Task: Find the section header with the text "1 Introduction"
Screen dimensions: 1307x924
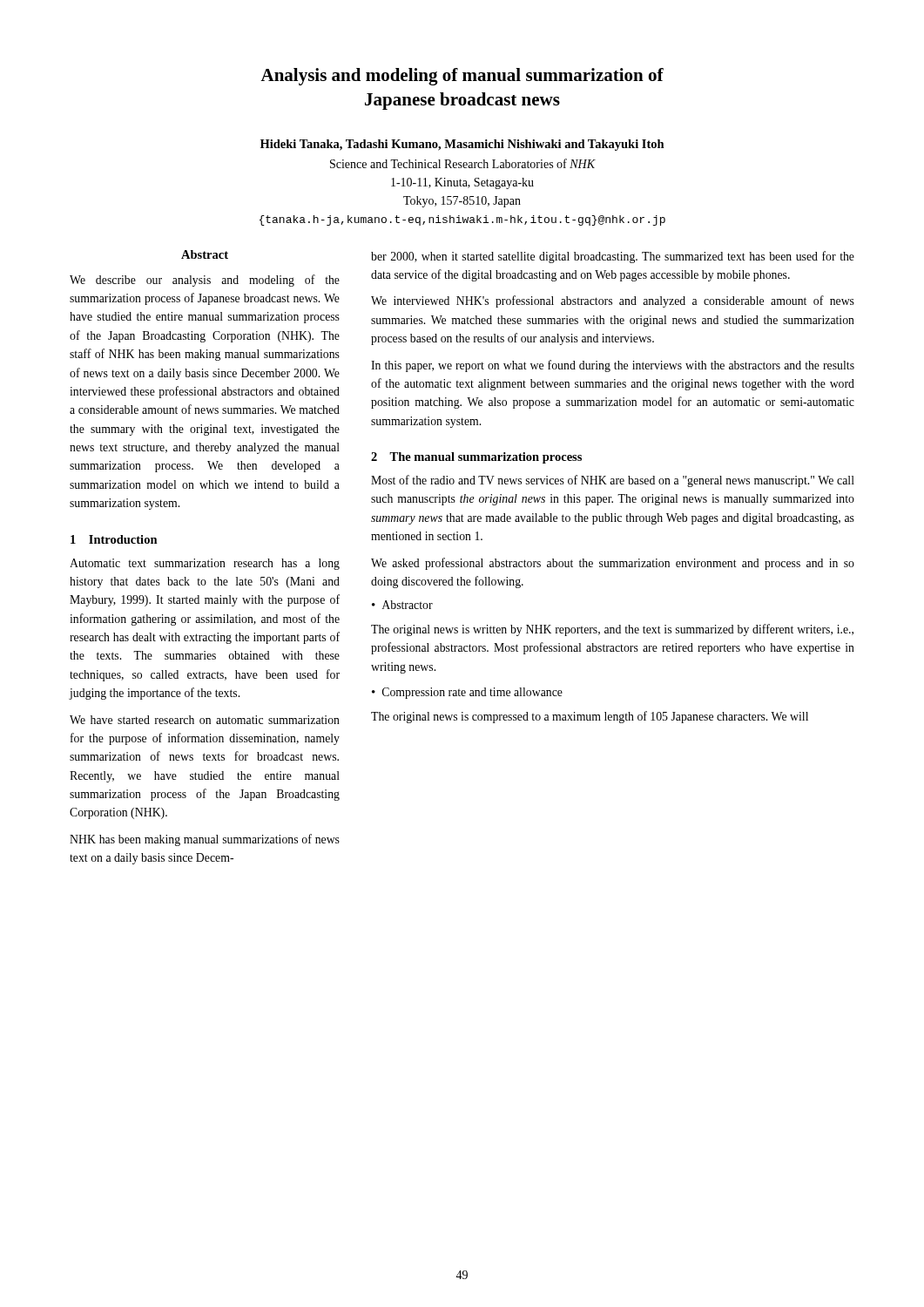Action: (113, 539)
